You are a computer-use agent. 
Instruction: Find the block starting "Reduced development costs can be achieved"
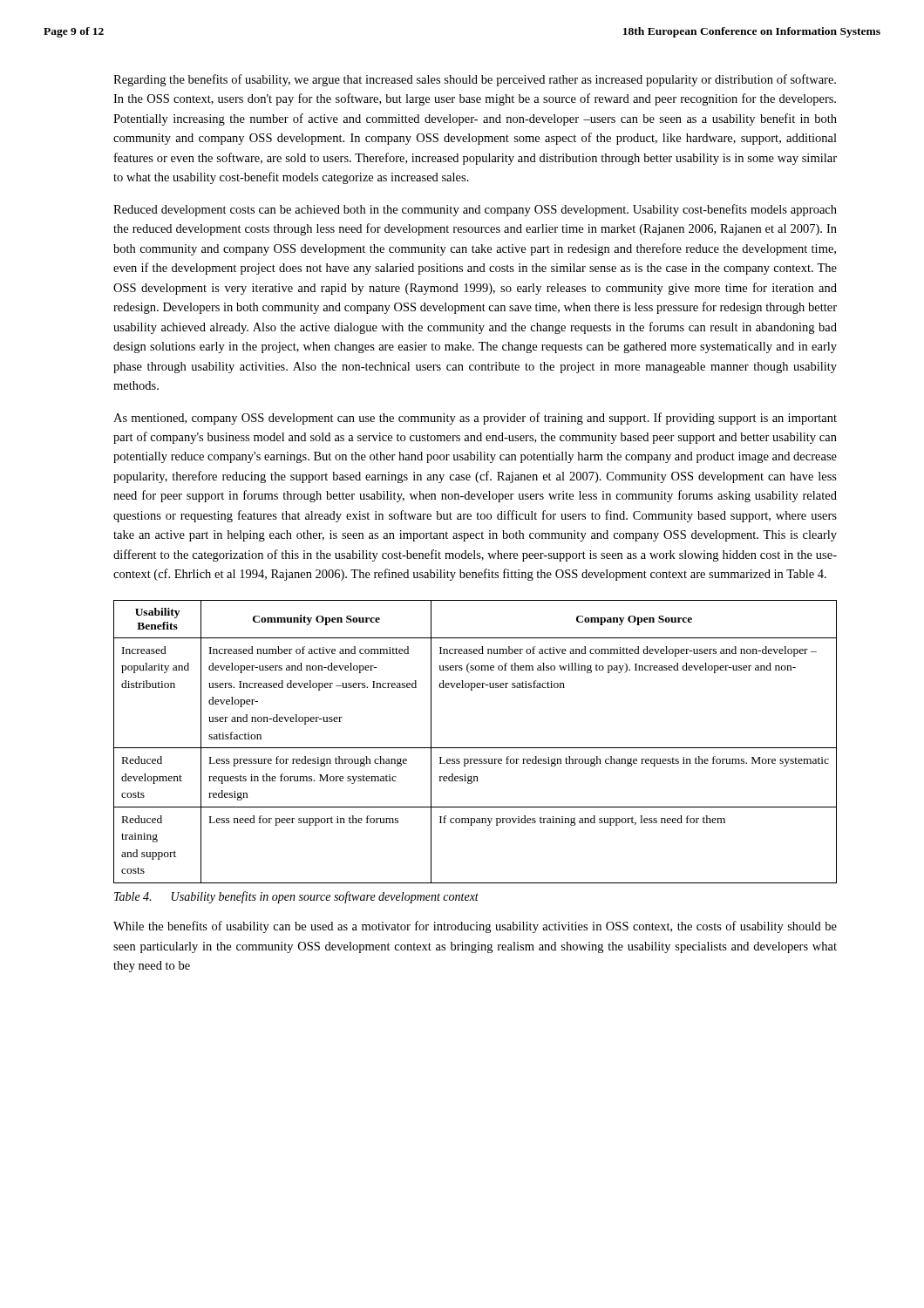click(x=475, y=297)
